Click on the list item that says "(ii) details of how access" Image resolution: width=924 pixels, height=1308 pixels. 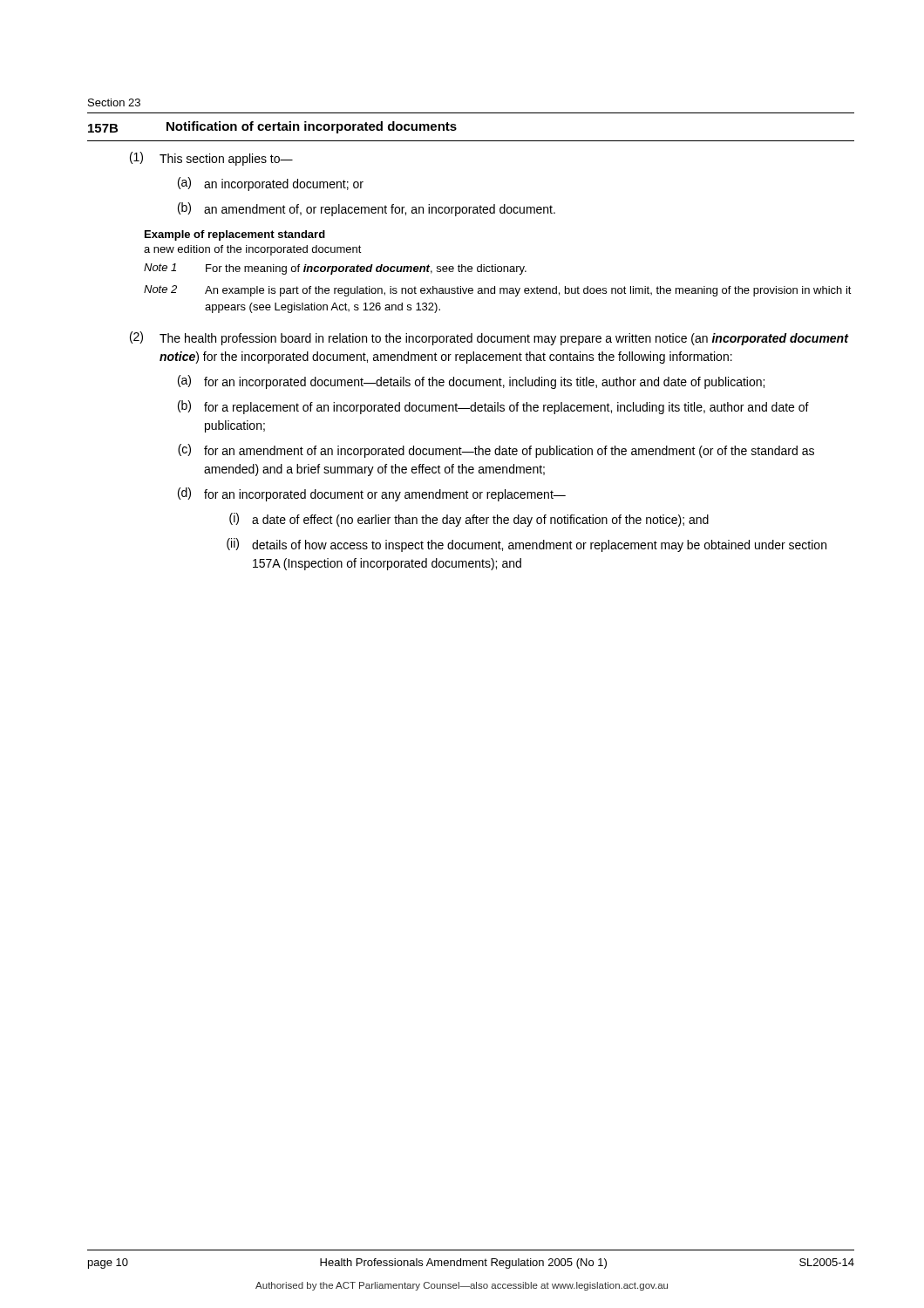pos(523,554)
